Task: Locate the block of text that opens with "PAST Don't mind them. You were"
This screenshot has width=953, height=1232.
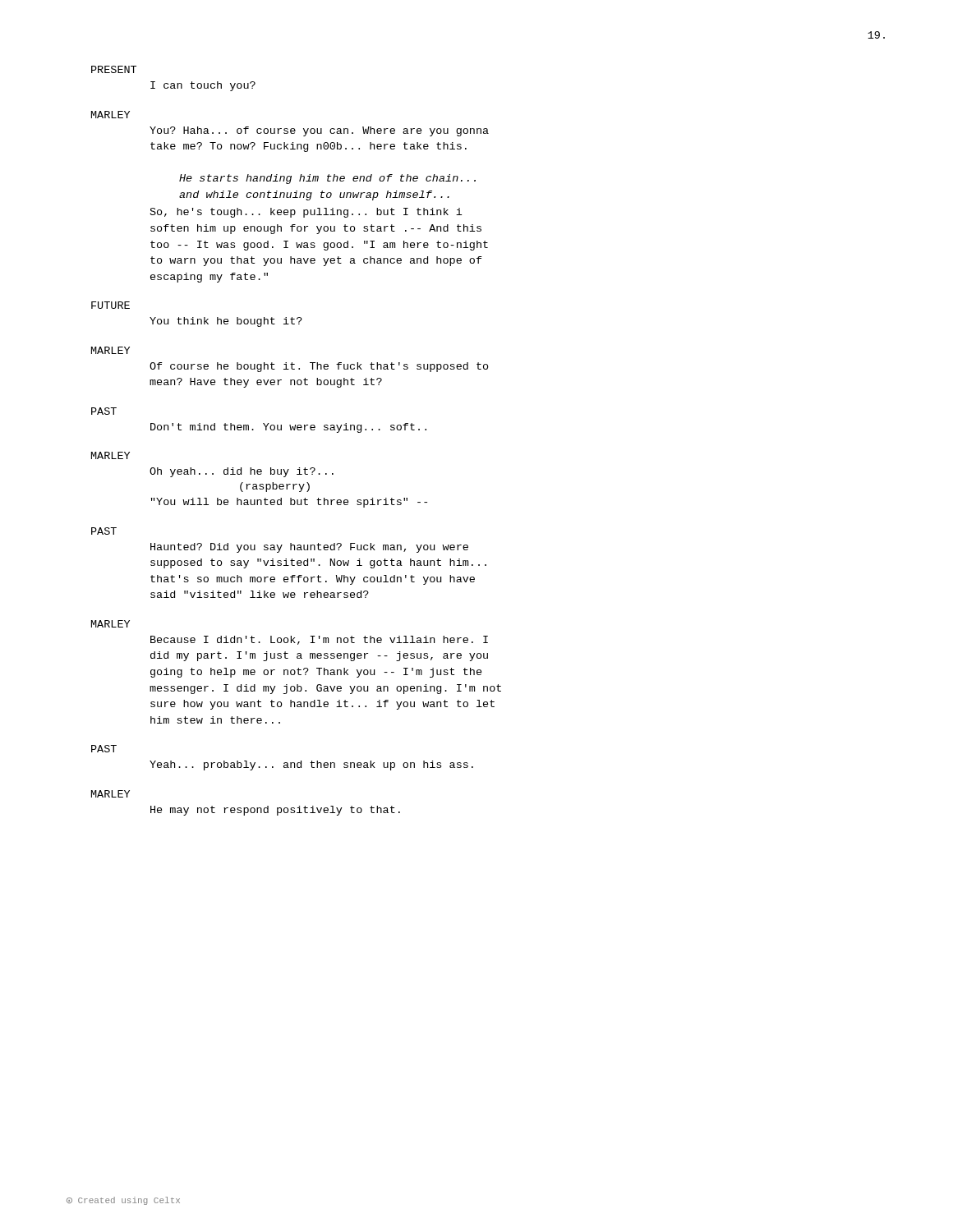Action: point(104,411)
